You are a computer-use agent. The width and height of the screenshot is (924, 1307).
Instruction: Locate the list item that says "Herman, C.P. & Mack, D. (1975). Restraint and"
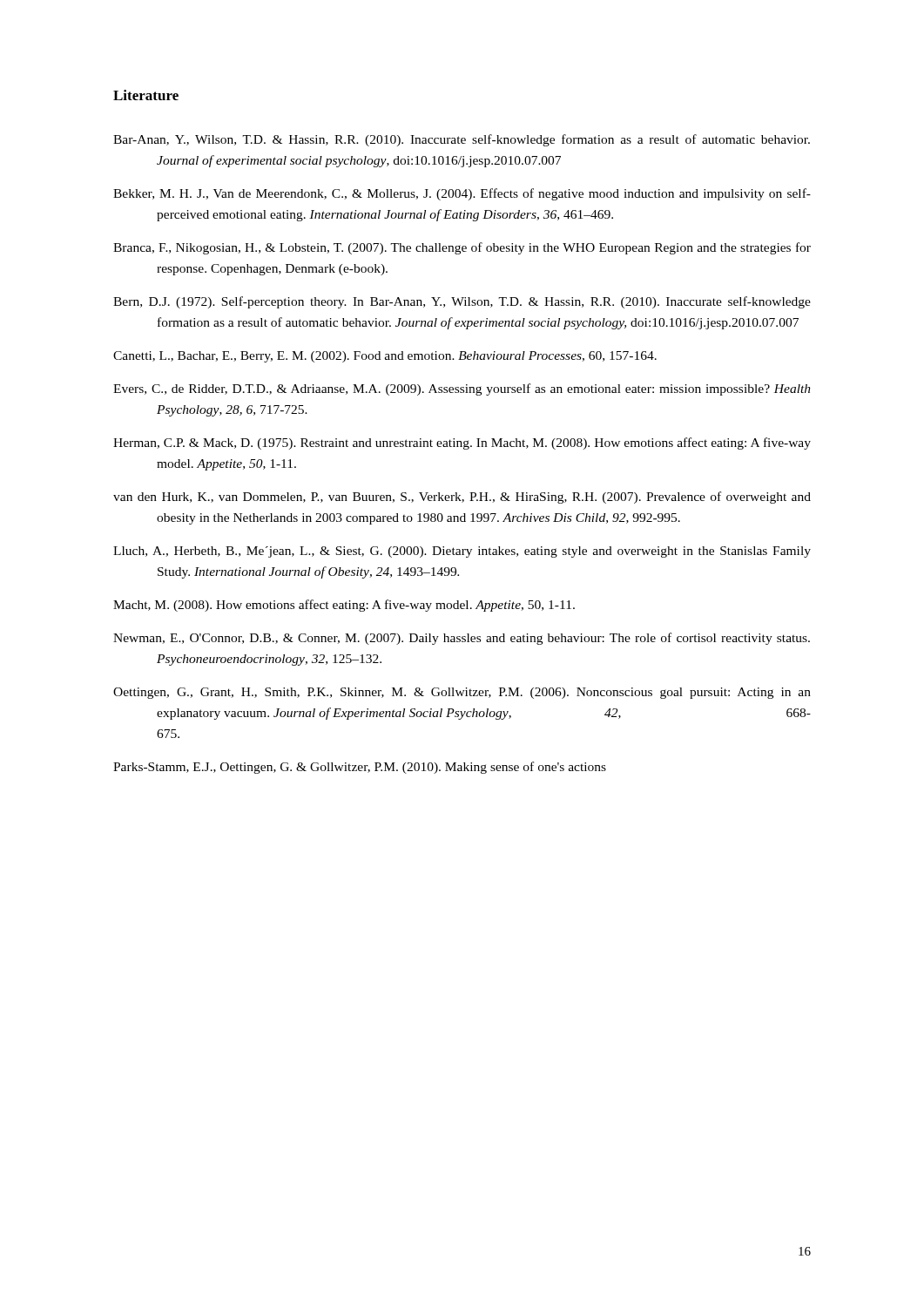[462, 453]
